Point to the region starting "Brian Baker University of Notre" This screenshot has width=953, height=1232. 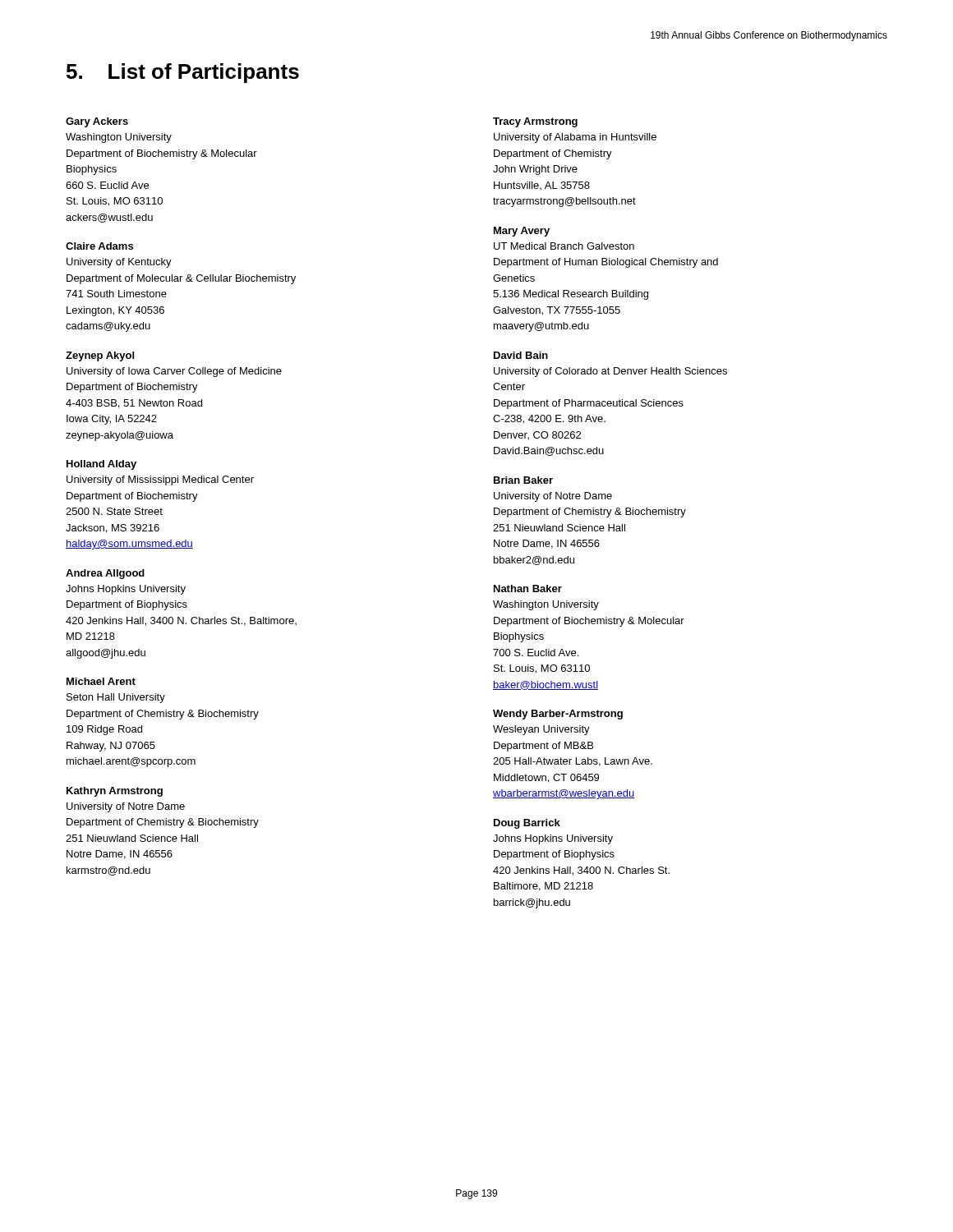pyautogui.click(x=690, y=521)
